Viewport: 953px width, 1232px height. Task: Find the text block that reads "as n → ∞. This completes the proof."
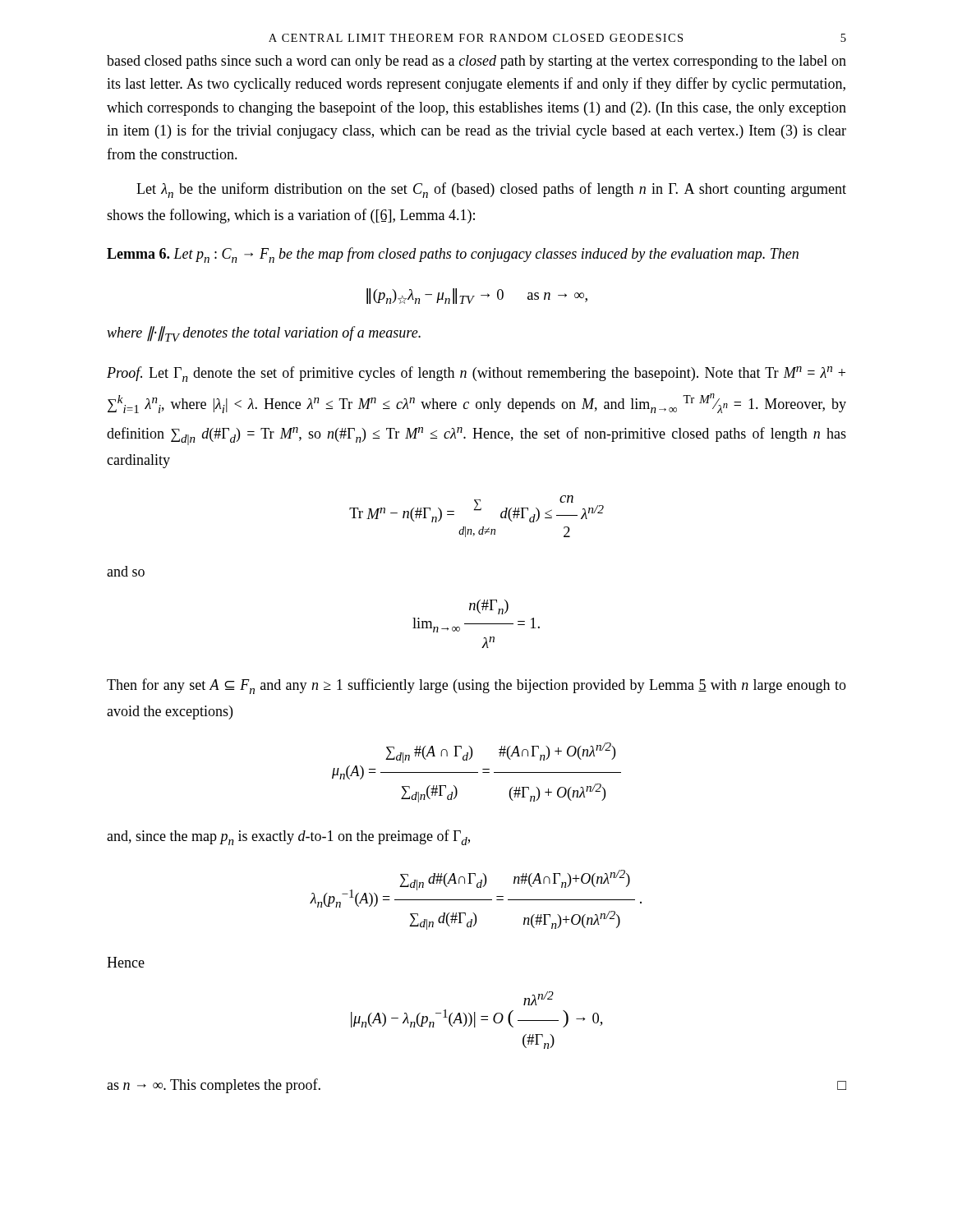point(208,1085)
